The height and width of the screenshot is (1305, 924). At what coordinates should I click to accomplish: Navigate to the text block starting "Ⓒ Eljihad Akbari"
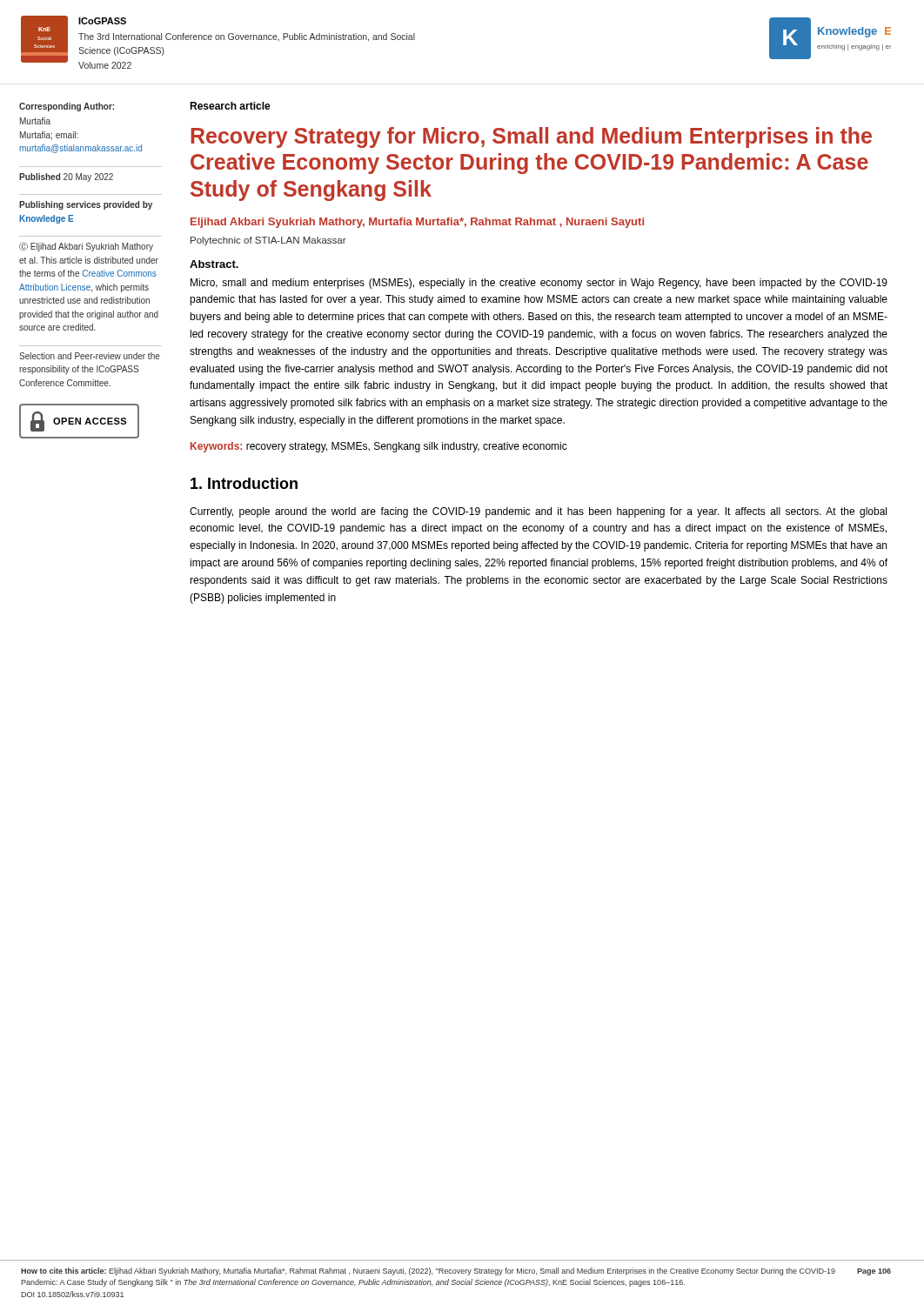(89, 288)
